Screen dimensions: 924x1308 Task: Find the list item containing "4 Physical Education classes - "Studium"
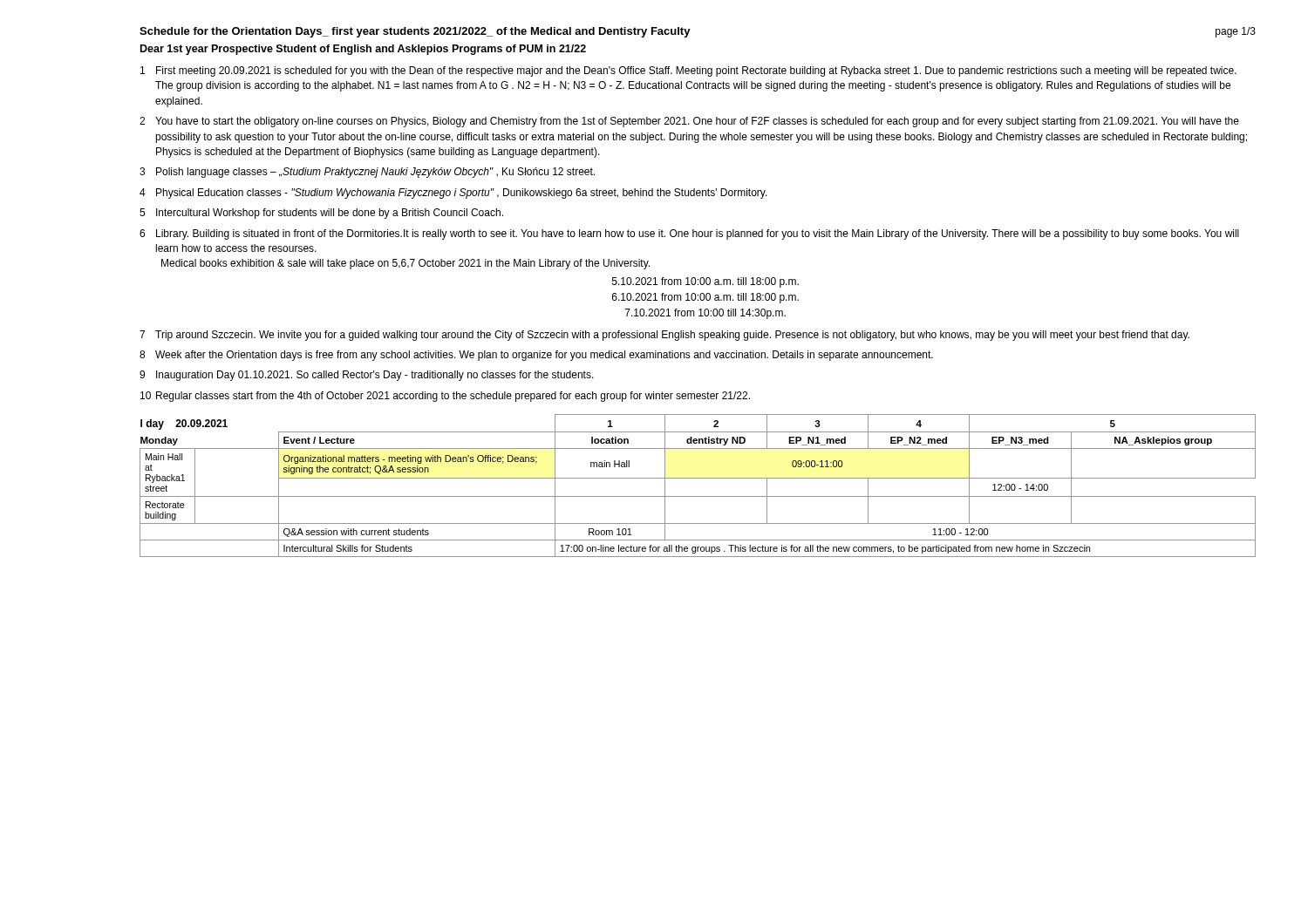698,193
